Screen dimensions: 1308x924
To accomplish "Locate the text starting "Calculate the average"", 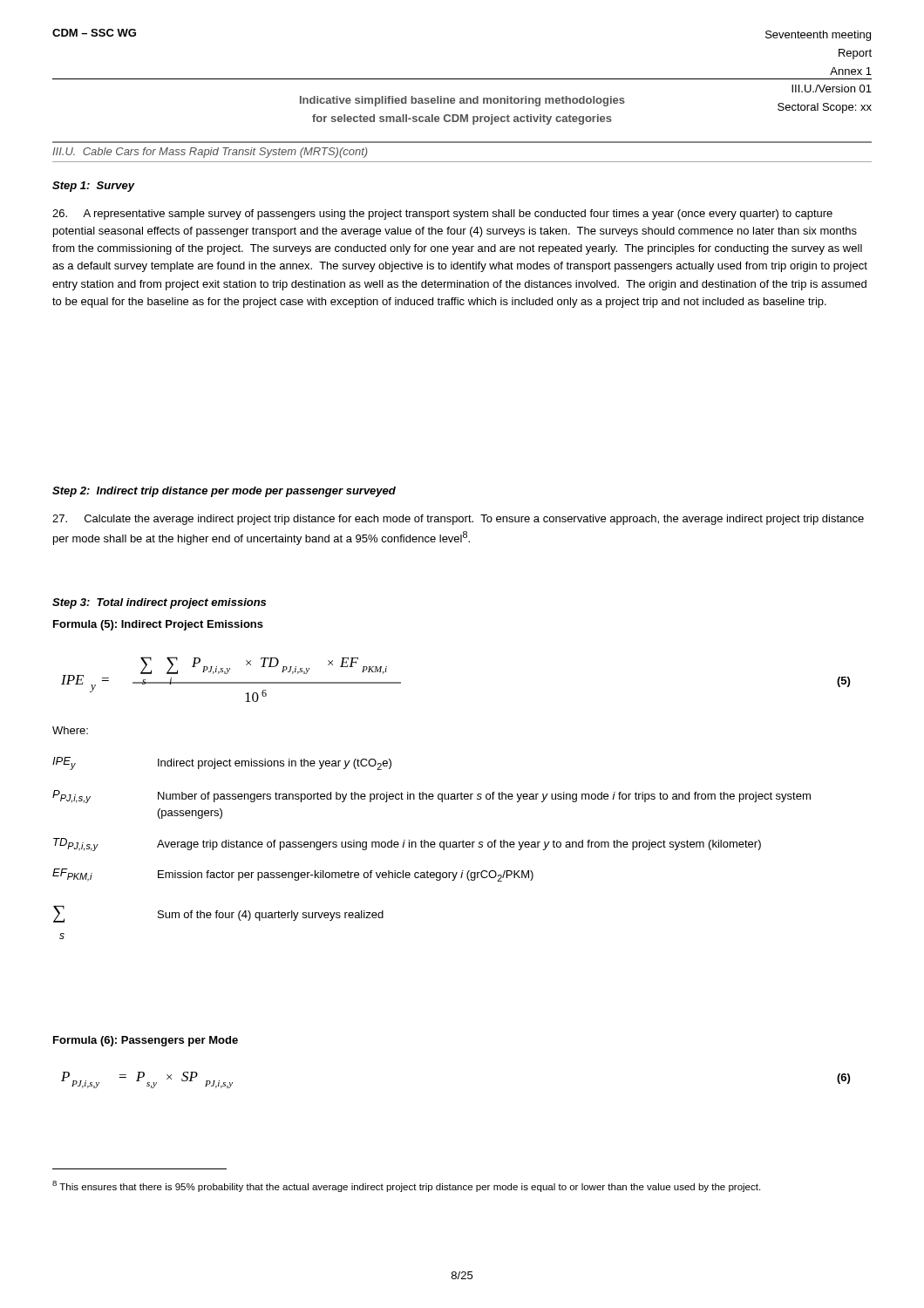I will coord(458,529).
